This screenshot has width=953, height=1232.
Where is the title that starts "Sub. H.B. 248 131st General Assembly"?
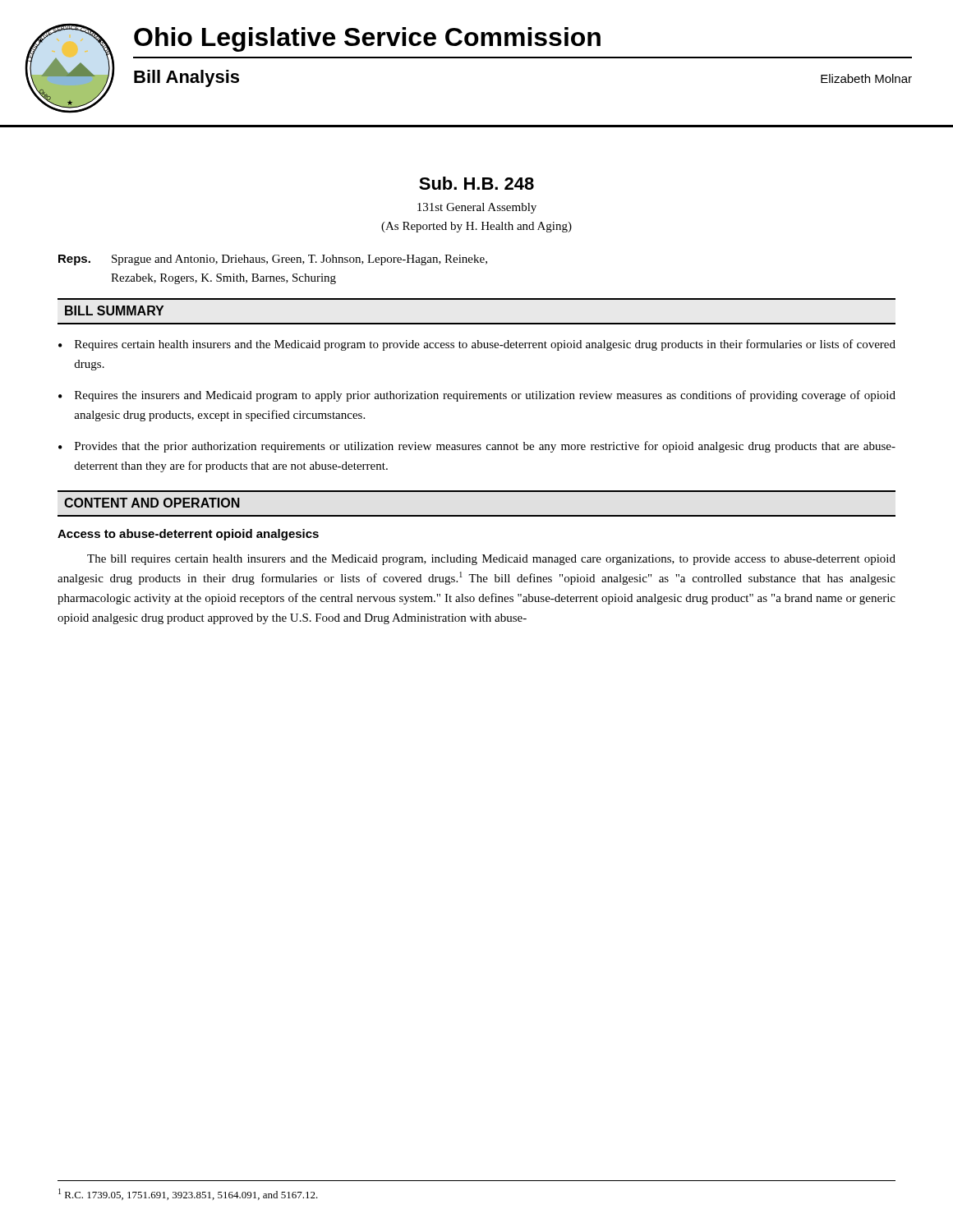tap(476, 204)
